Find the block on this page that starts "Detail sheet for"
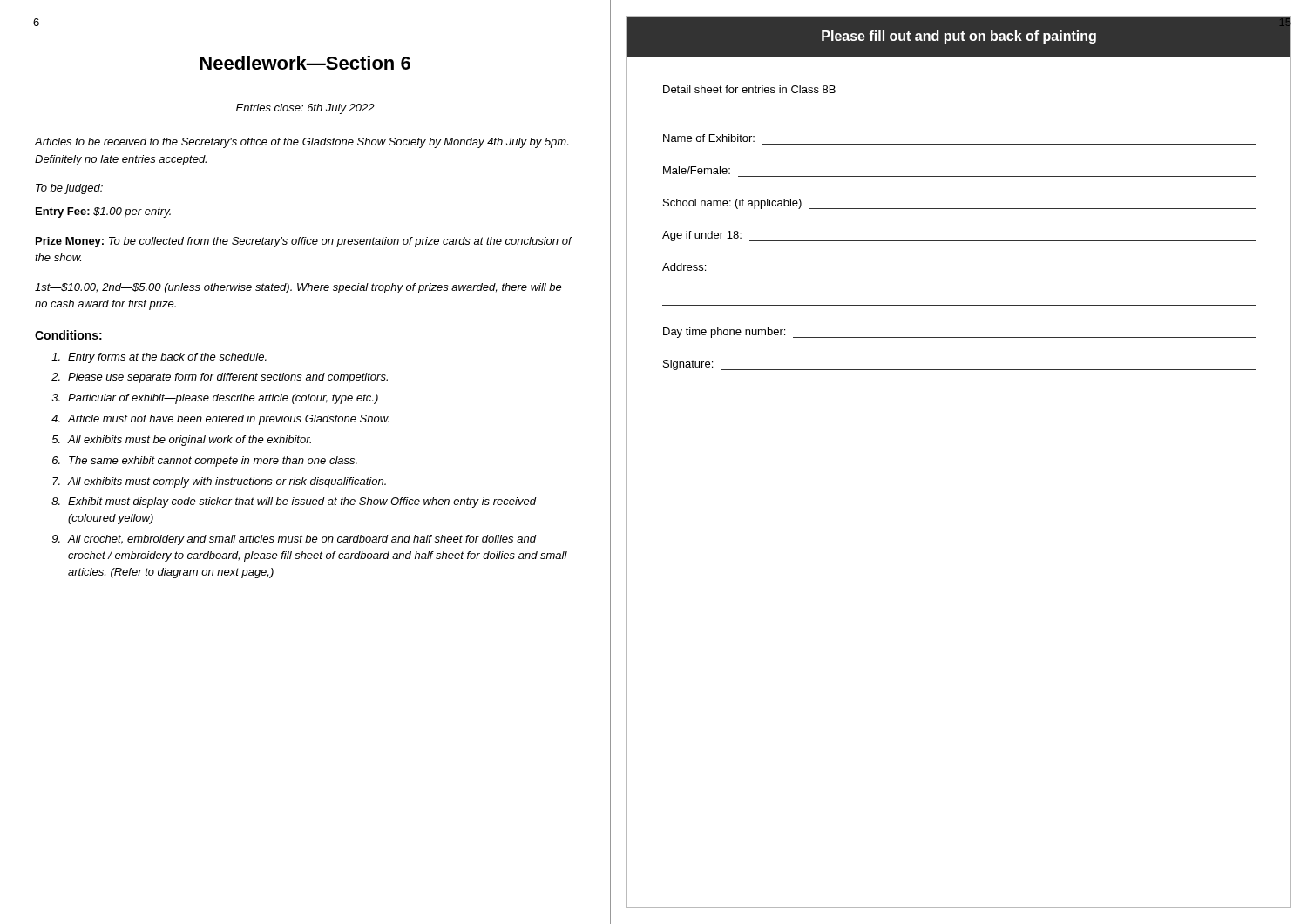The width and height of the screenshot is (1307, 924). (749, 89)
